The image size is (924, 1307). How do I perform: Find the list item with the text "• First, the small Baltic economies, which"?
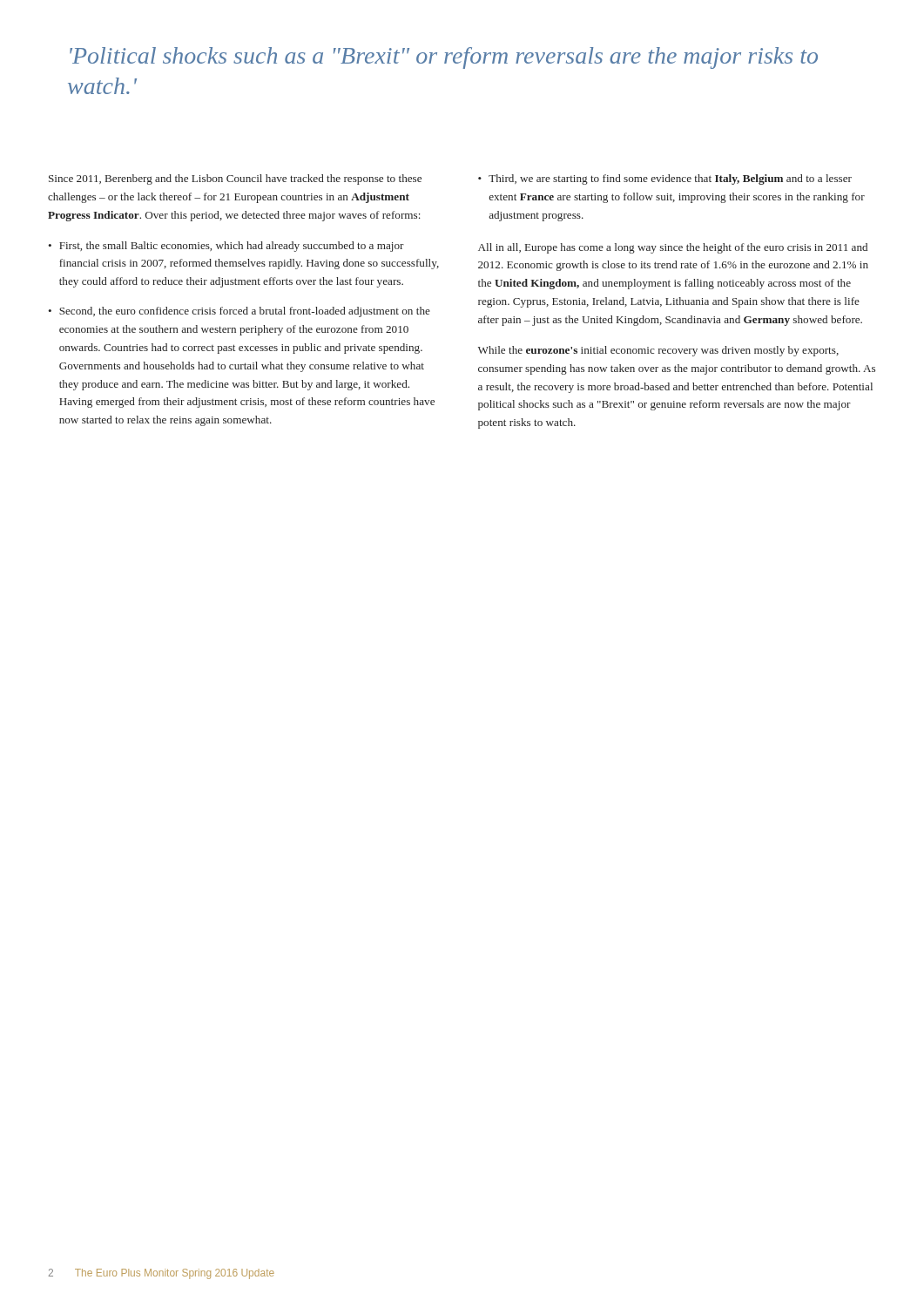pyautogui.click(x=247, y=264)
